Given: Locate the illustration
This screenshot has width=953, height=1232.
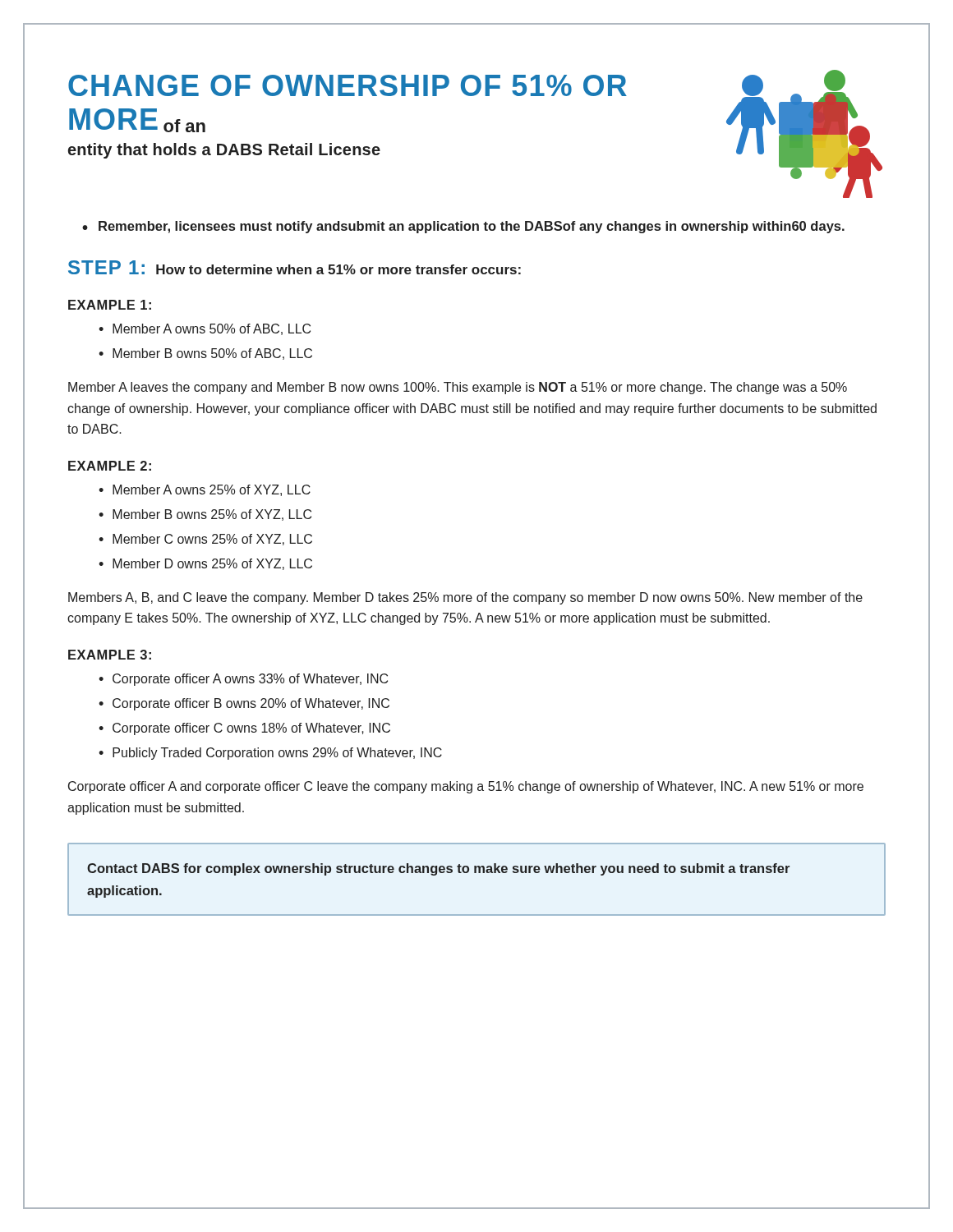Looking at the screenshot, I should click(x=803, y=130).
